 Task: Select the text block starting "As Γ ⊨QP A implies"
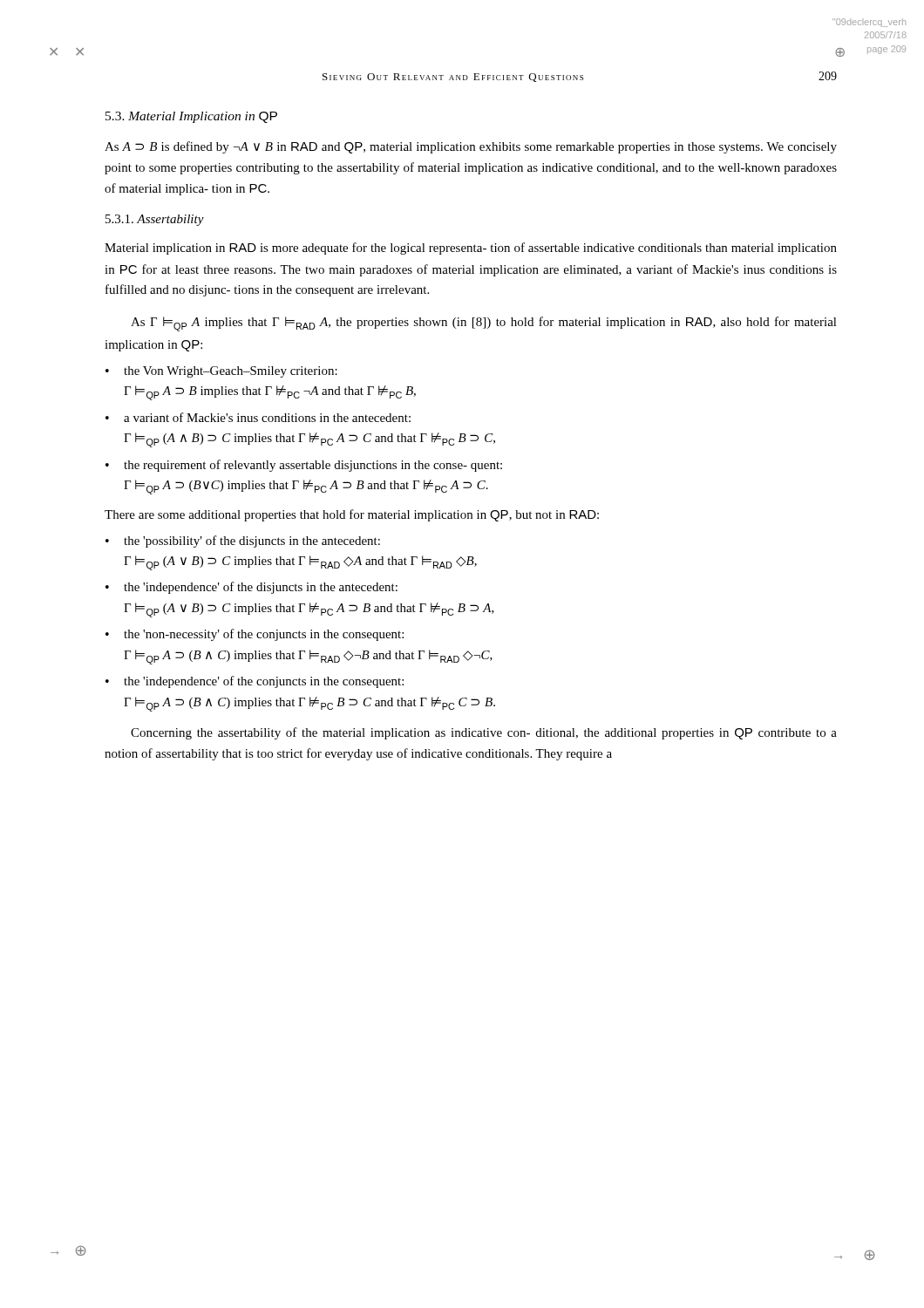[x=471, y=333]
